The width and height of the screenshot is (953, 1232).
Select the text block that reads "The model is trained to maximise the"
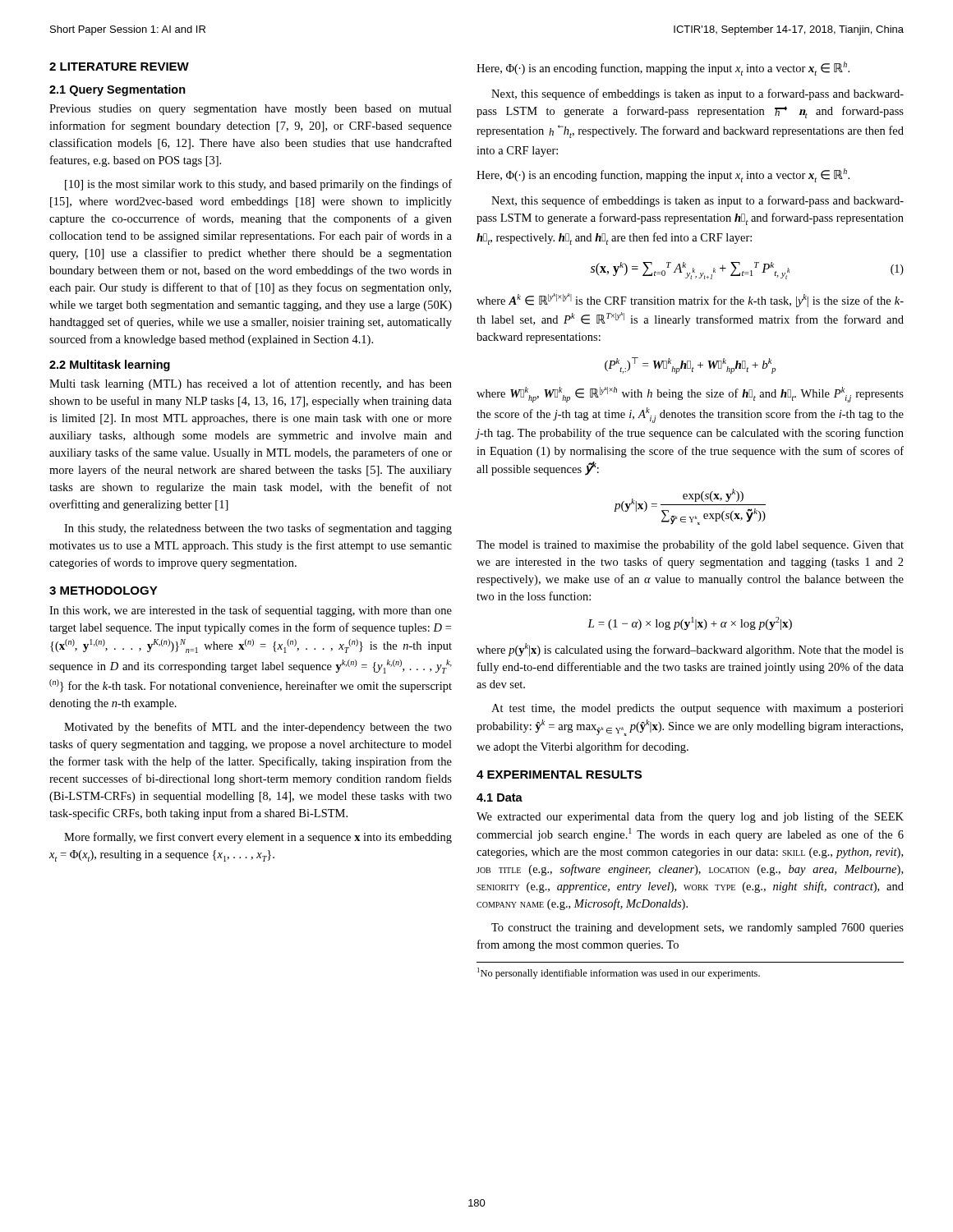tap(690, 571)
